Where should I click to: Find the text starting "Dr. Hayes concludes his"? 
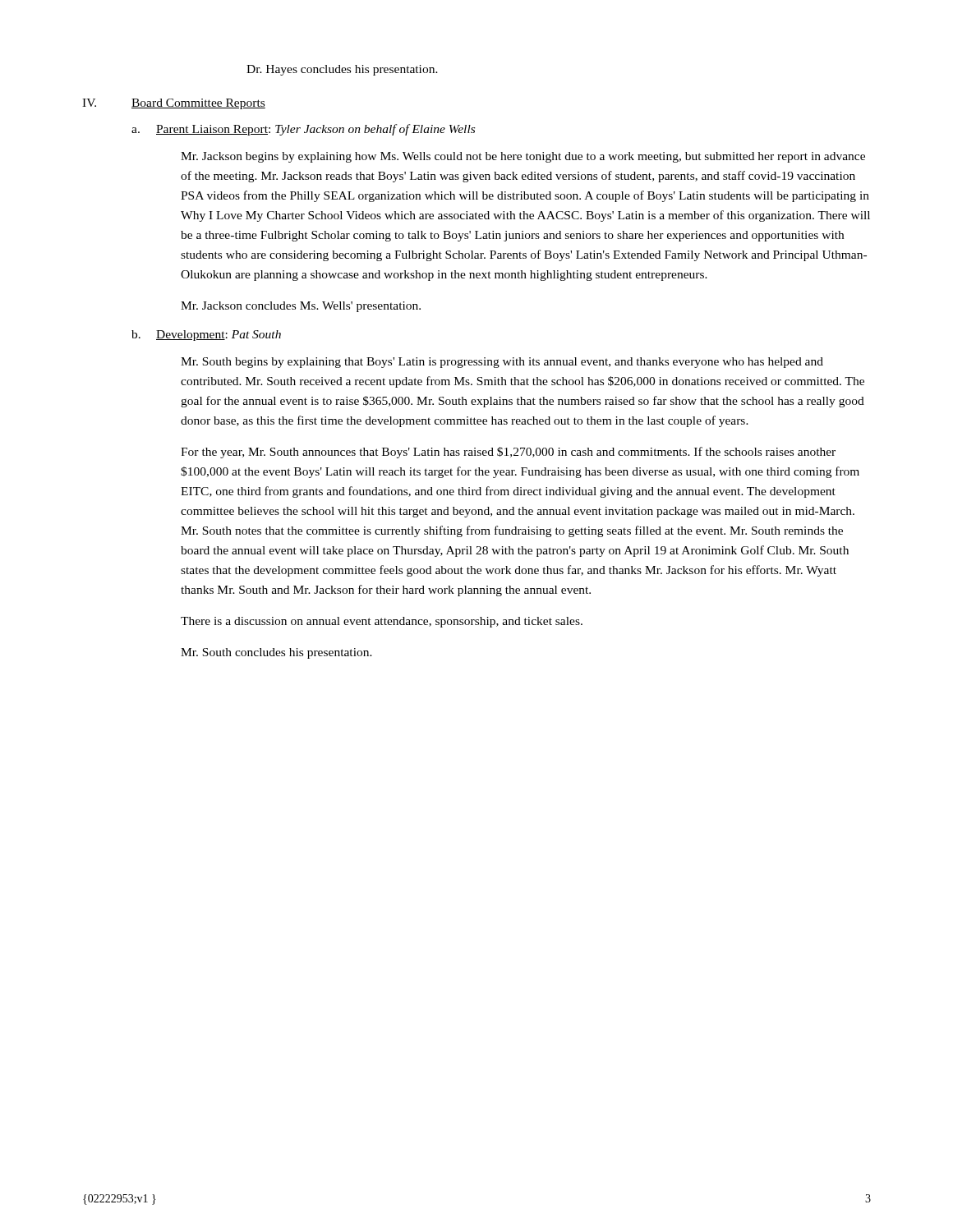342,70
